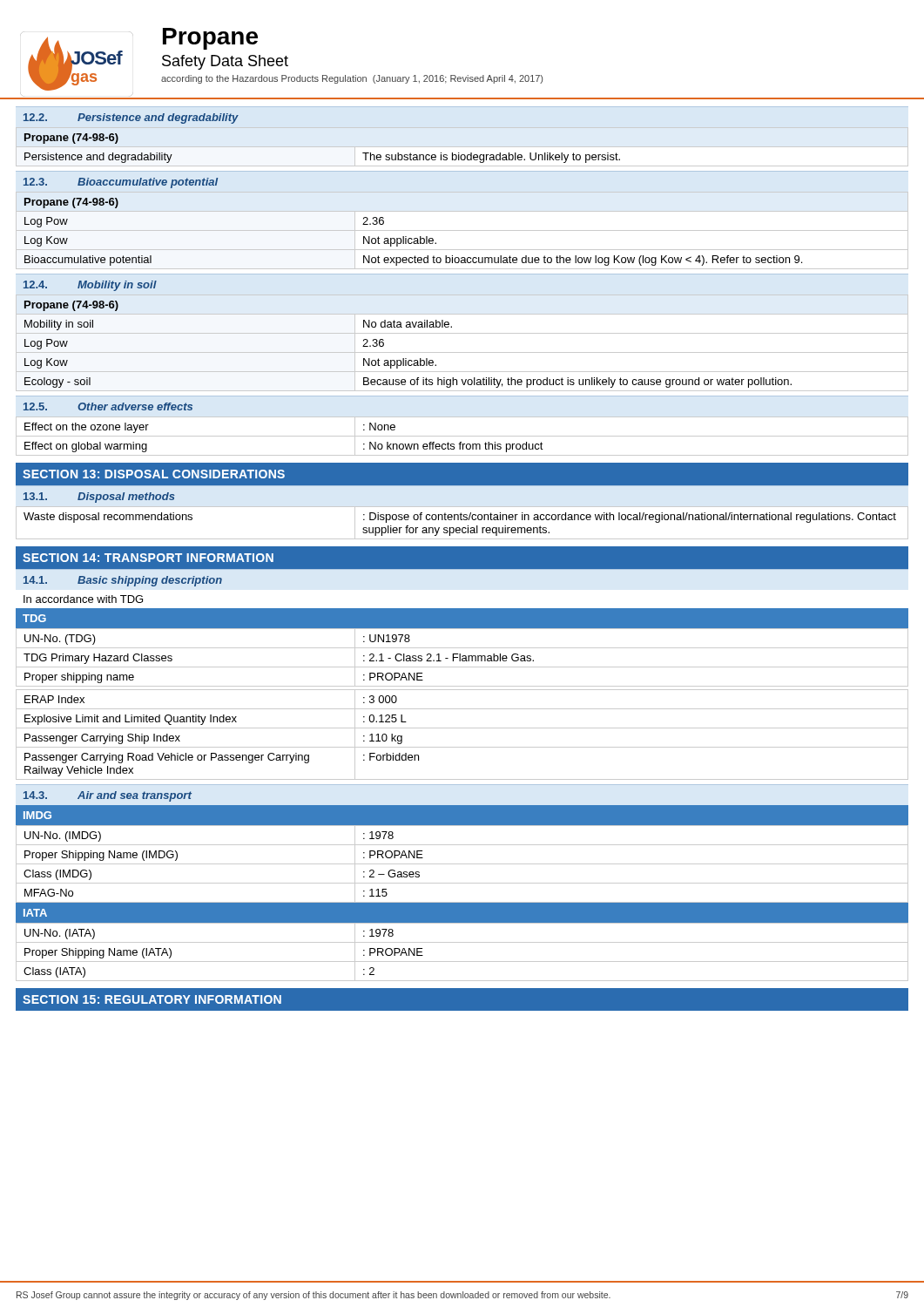Where does it say "12.5. Other adverse effects"?

pyautogui.click(x=104, y=406)
